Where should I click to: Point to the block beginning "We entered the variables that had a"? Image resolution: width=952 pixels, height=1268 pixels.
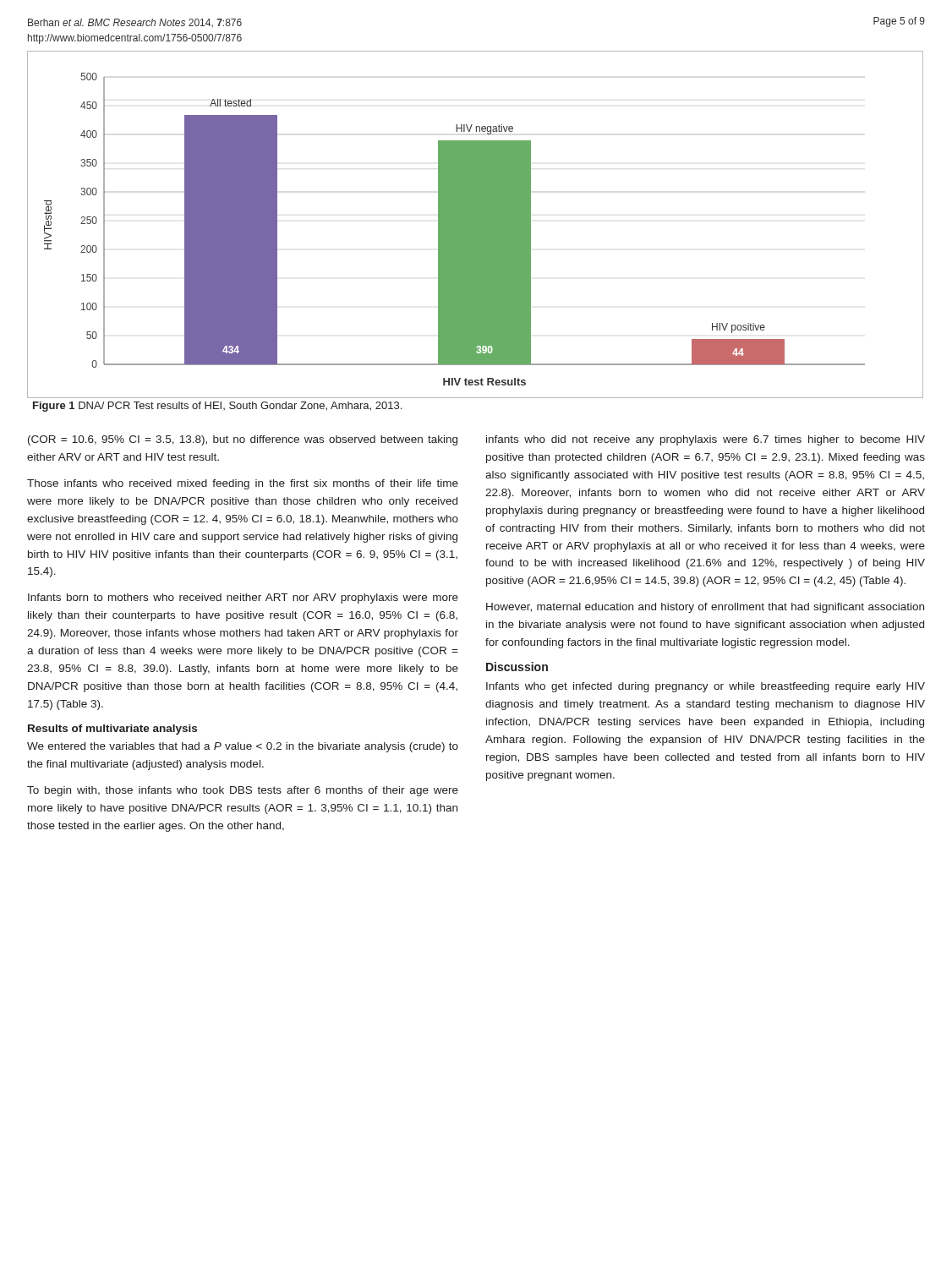click(243, 755)
